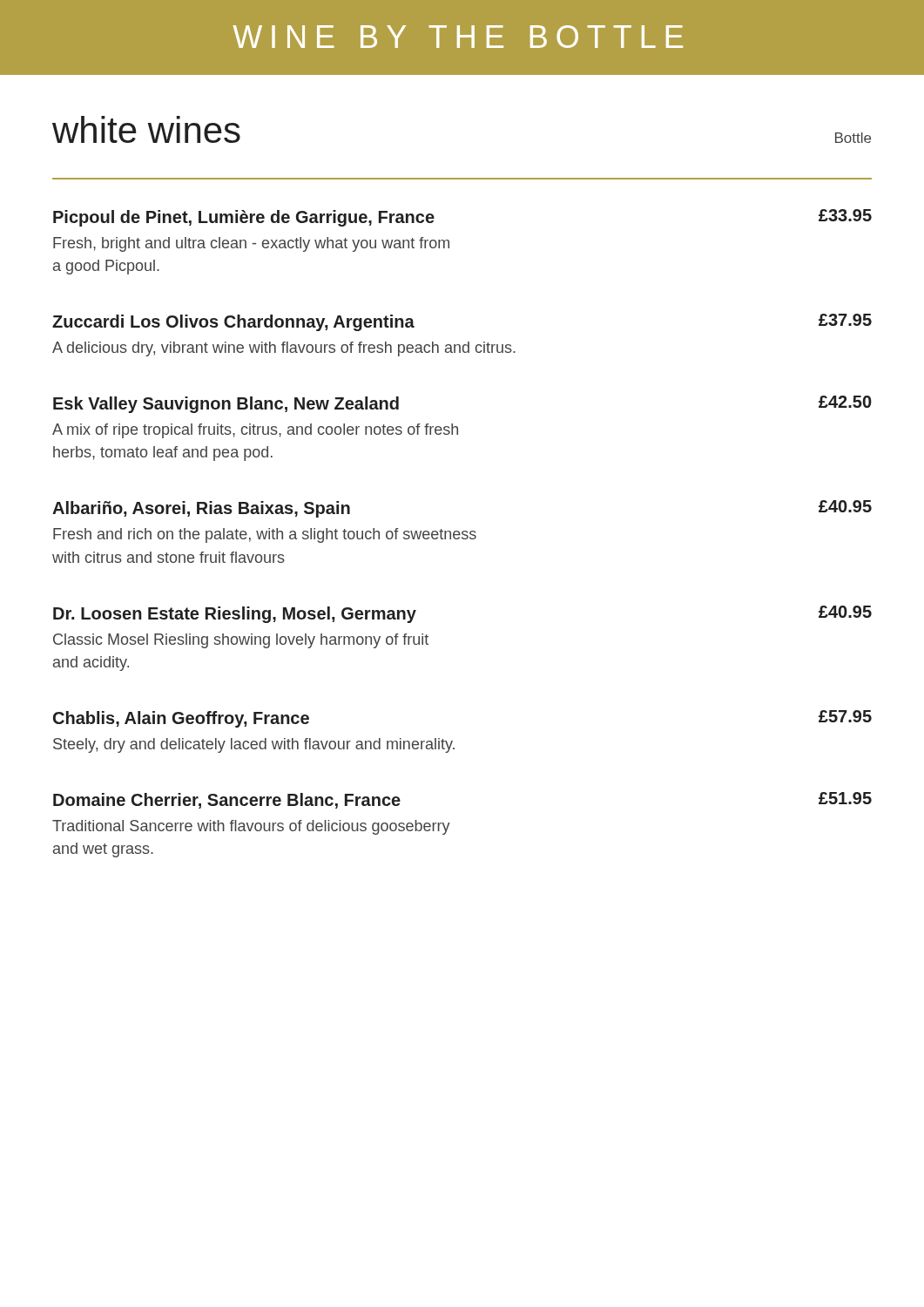Click on the element starting "Albariño, Asorei, Rias"
Viewport: 924px width, 1307px height.
pos(462,533)
